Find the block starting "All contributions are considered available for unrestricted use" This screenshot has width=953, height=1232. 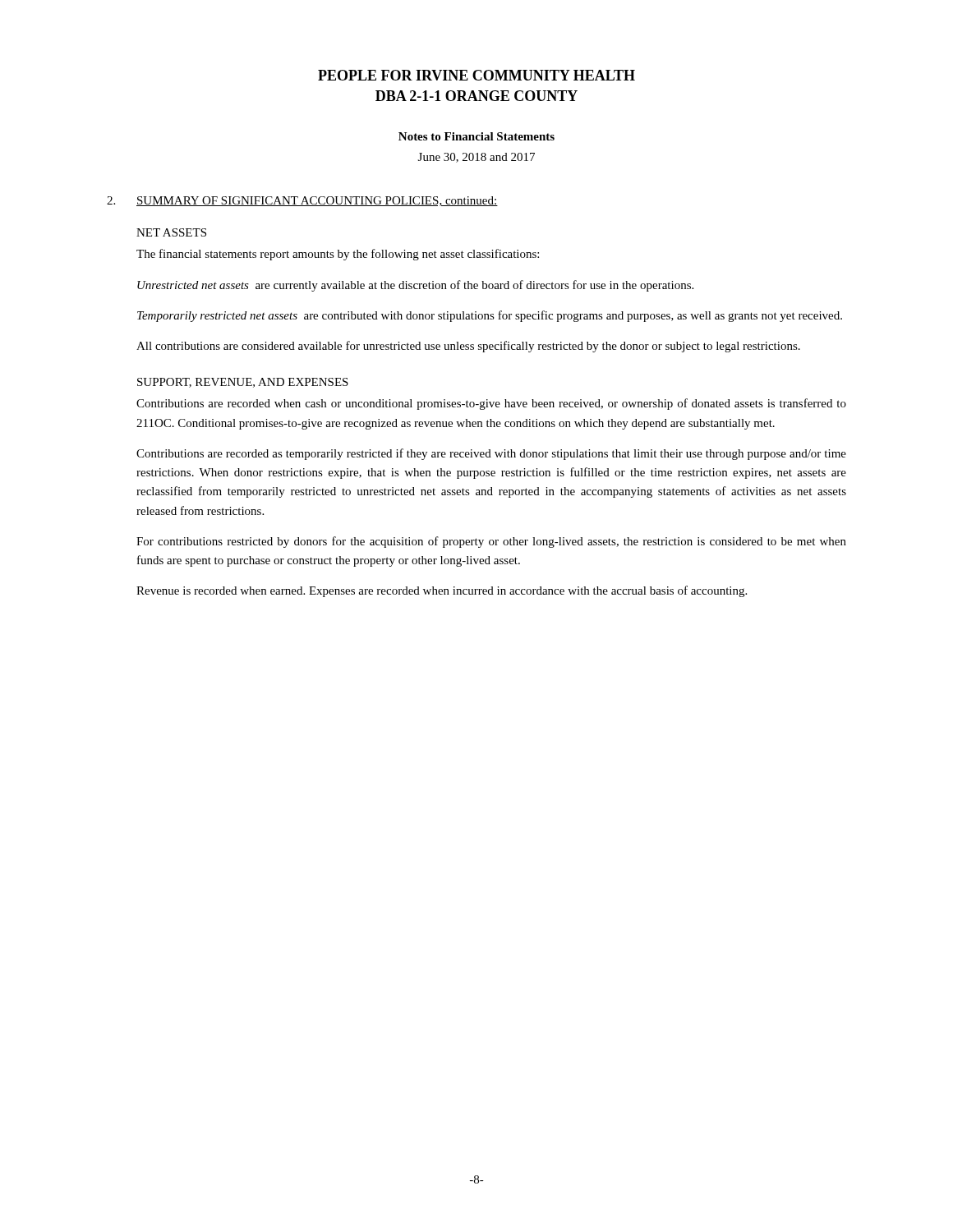[468, 346]
